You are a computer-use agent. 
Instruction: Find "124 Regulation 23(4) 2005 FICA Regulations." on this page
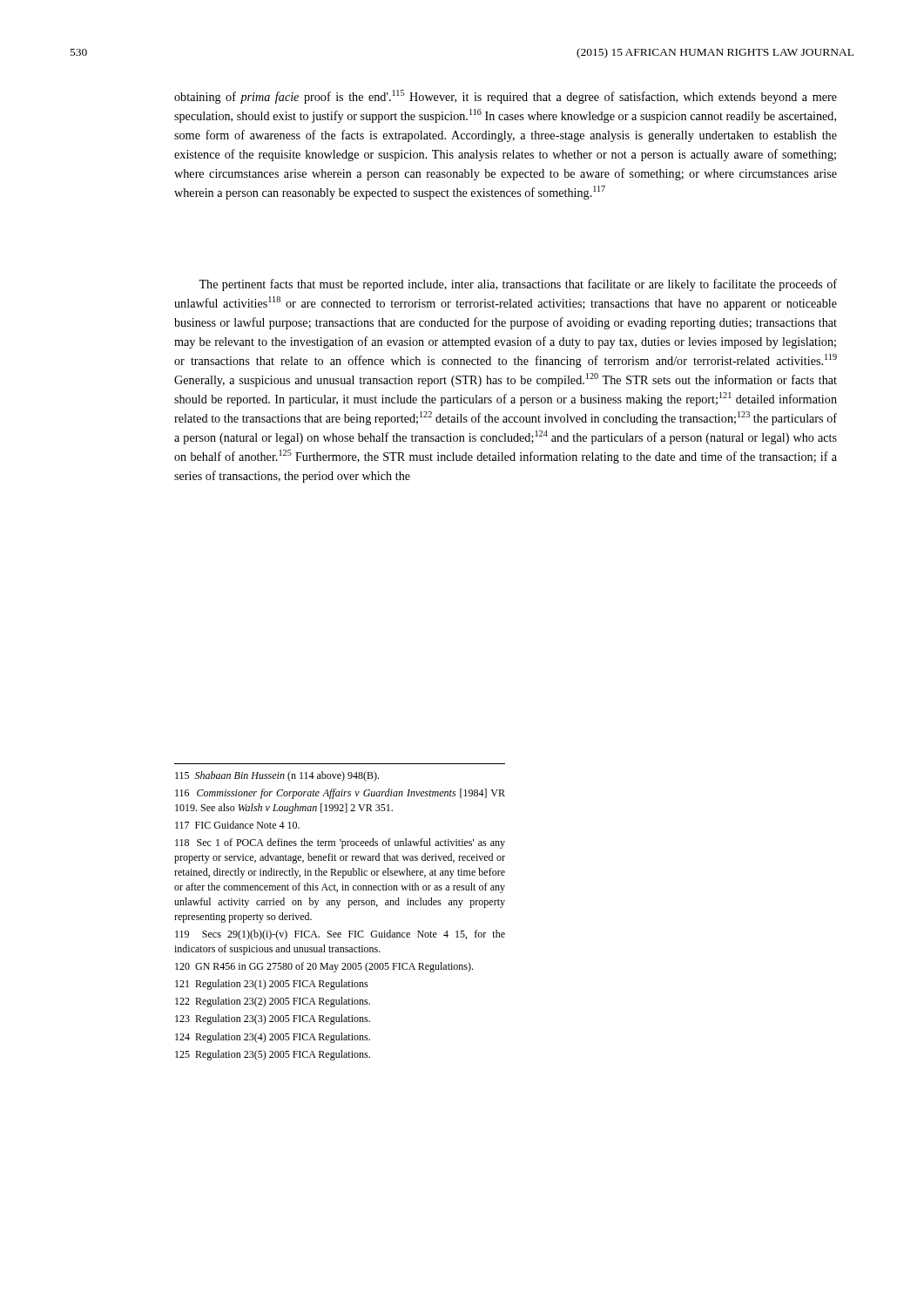click(272, 1036)
